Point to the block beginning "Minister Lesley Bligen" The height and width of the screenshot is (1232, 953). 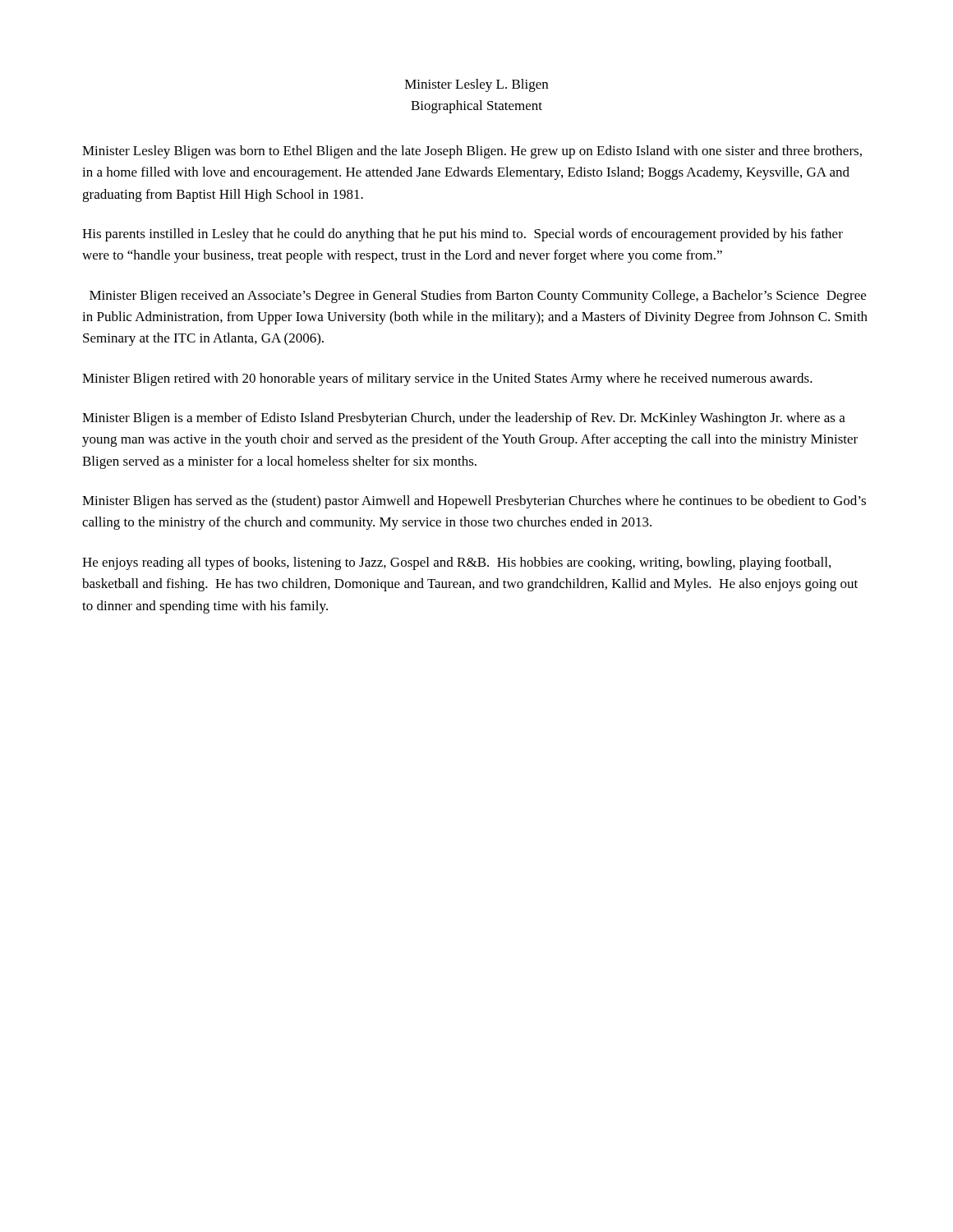click(x=472, y=172)
